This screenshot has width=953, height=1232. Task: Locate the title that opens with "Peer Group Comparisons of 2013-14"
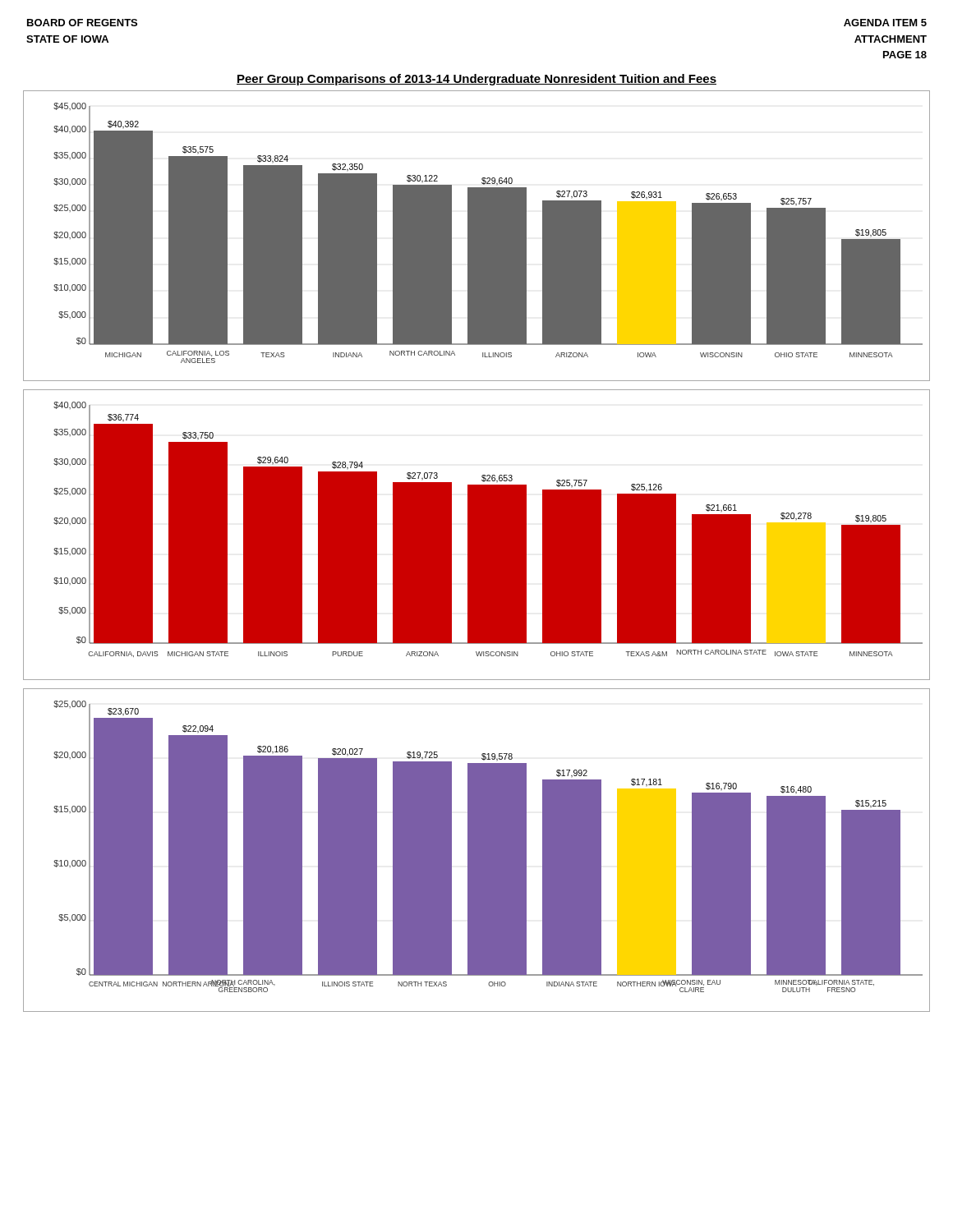click(476, 78)
